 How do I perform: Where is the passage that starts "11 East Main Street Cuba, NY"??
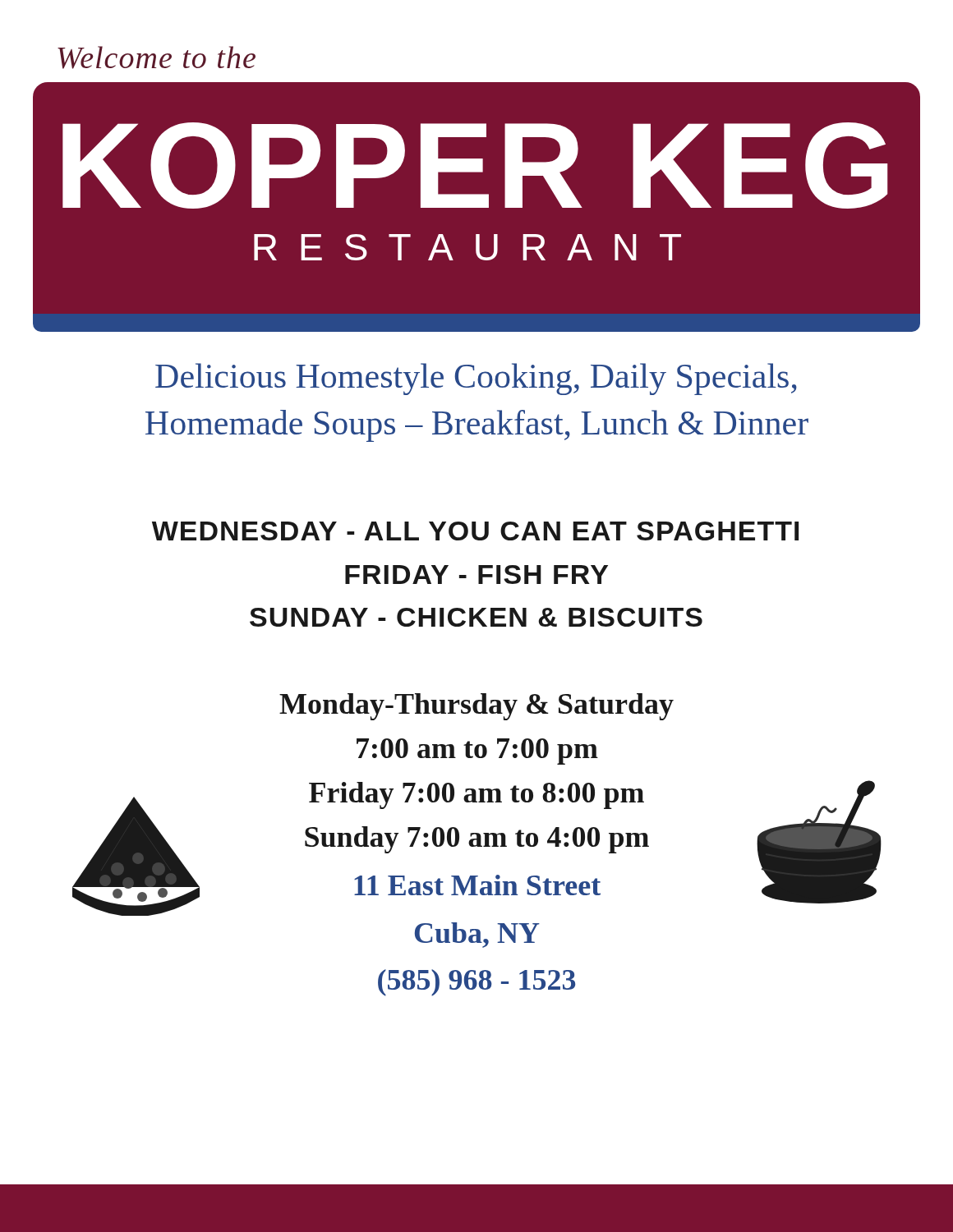pyautogui.click(x=476, y=933)
